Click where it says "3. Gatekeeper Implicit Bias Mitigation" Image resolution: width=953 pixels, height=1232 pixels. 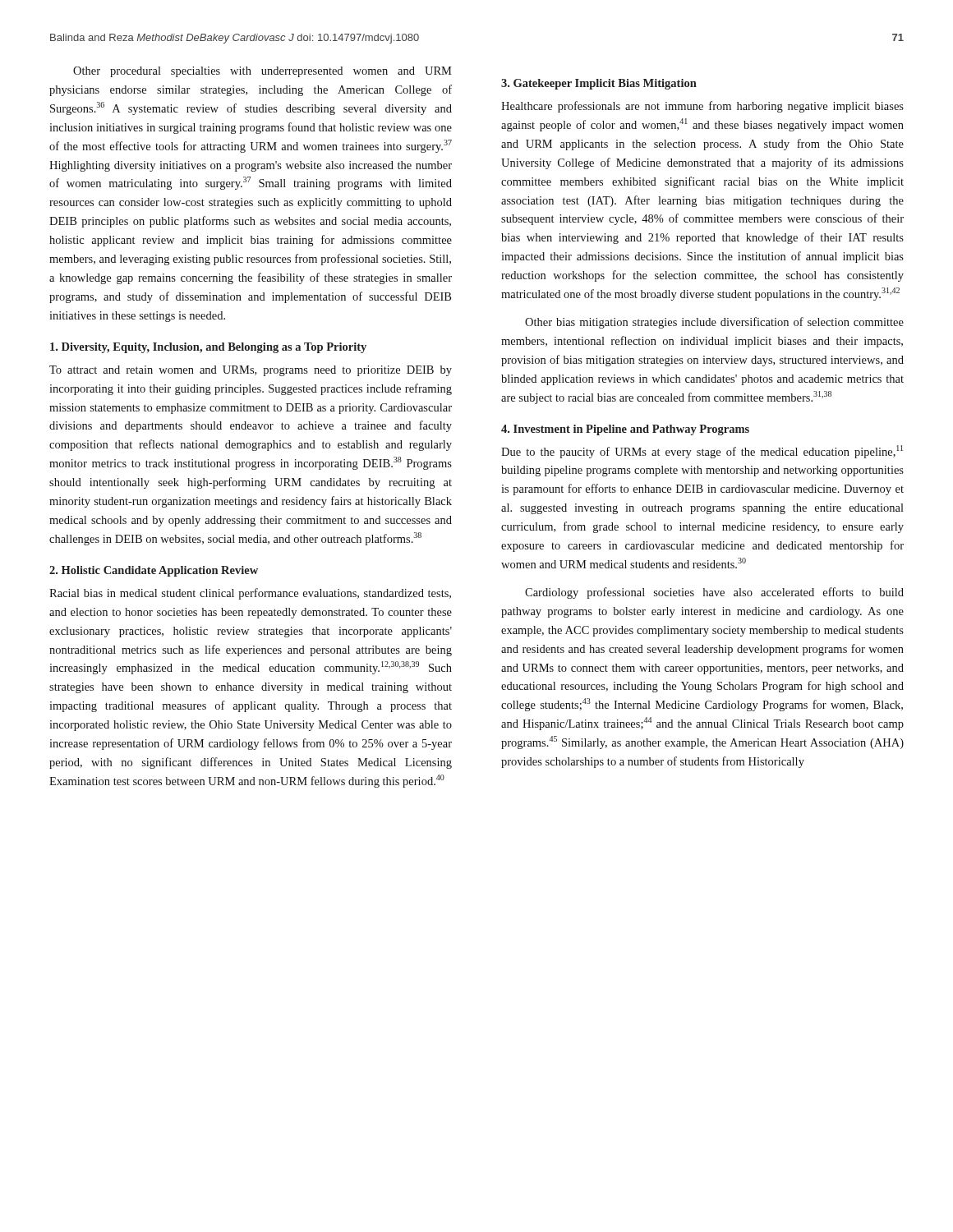tap(702, 83)
